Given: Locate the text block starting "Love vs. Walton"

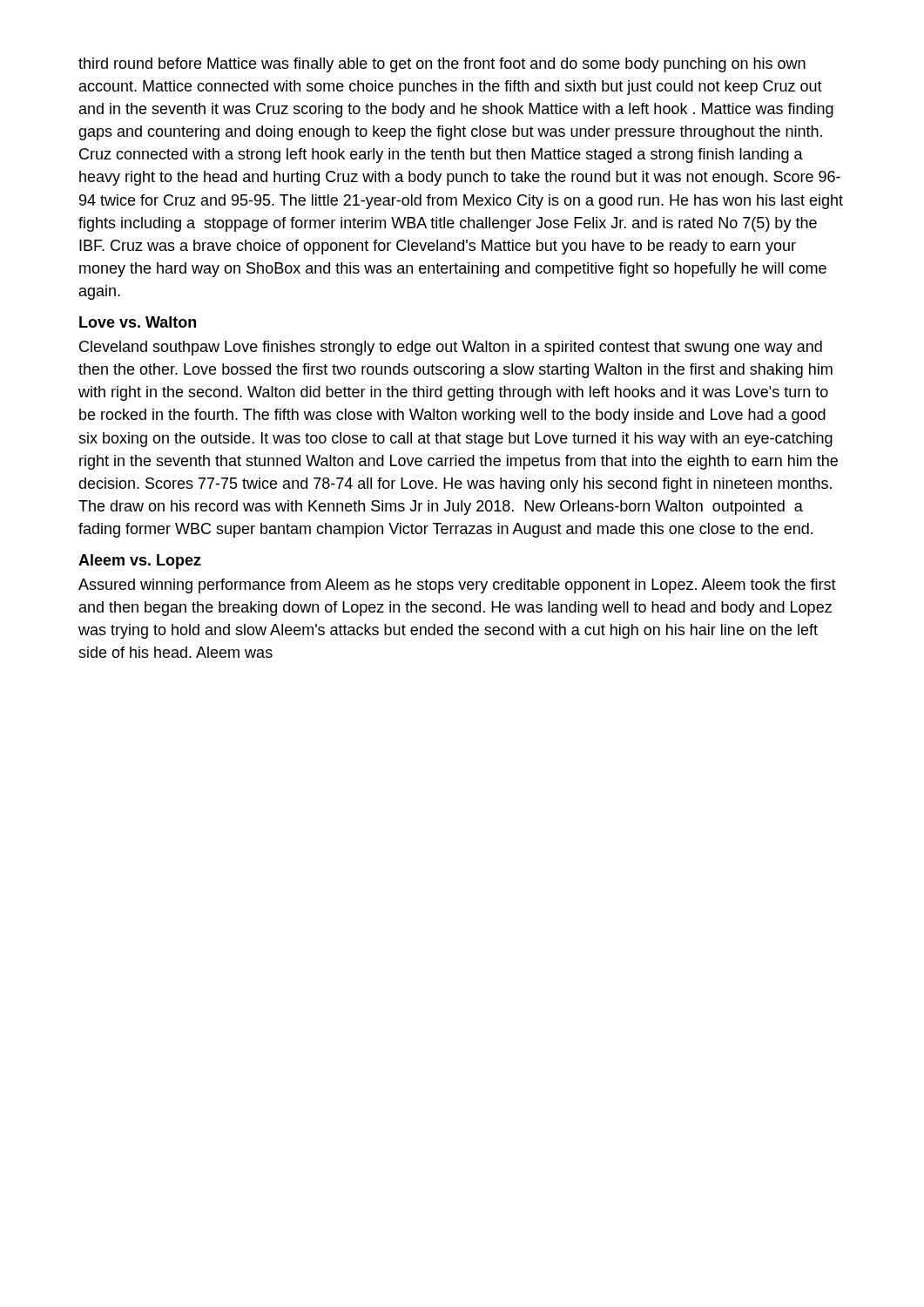Looking at the screenshot, I should coord(138,322).
